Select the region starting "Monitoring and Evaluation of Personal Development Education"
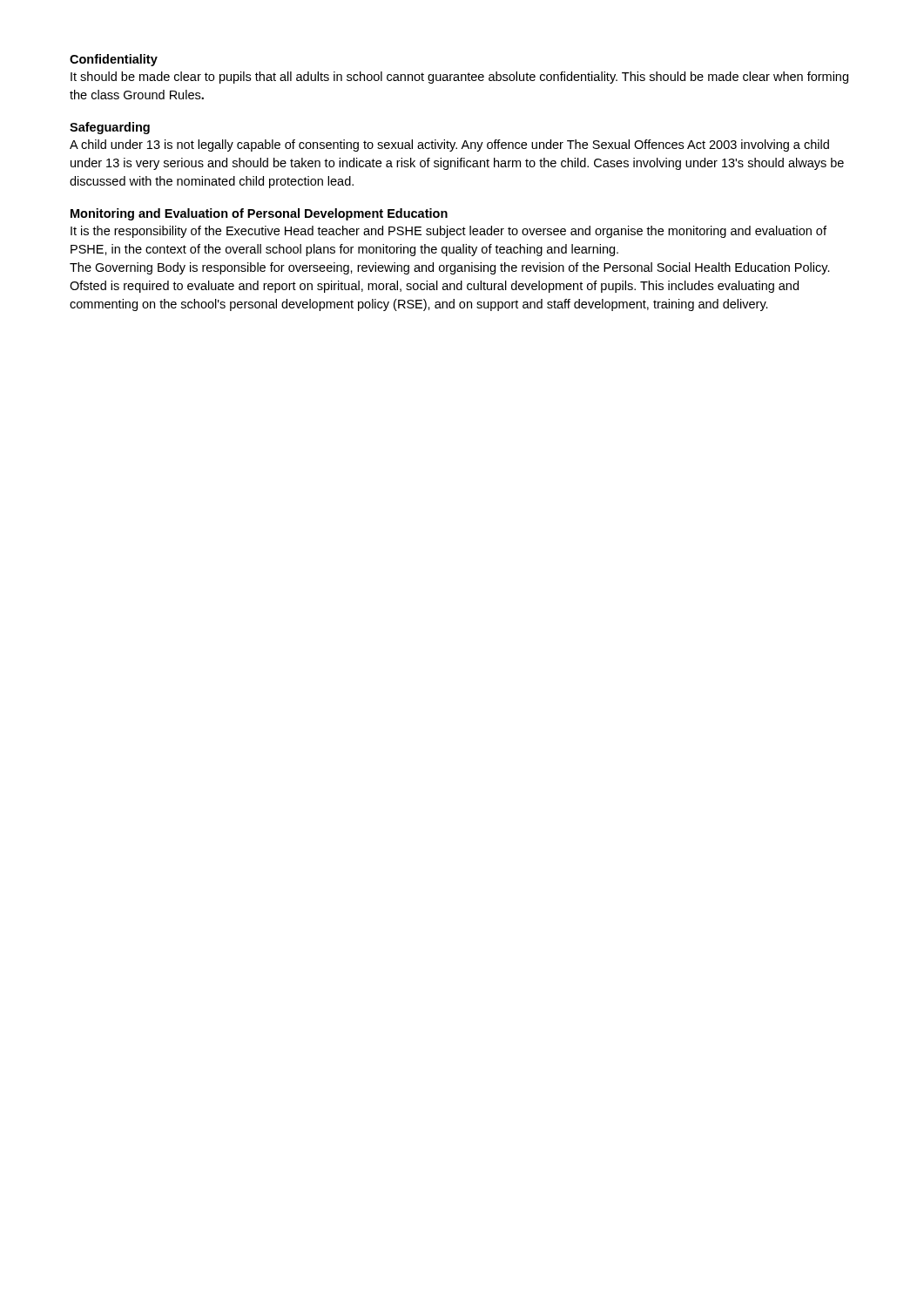 click(x=259, y=214)
